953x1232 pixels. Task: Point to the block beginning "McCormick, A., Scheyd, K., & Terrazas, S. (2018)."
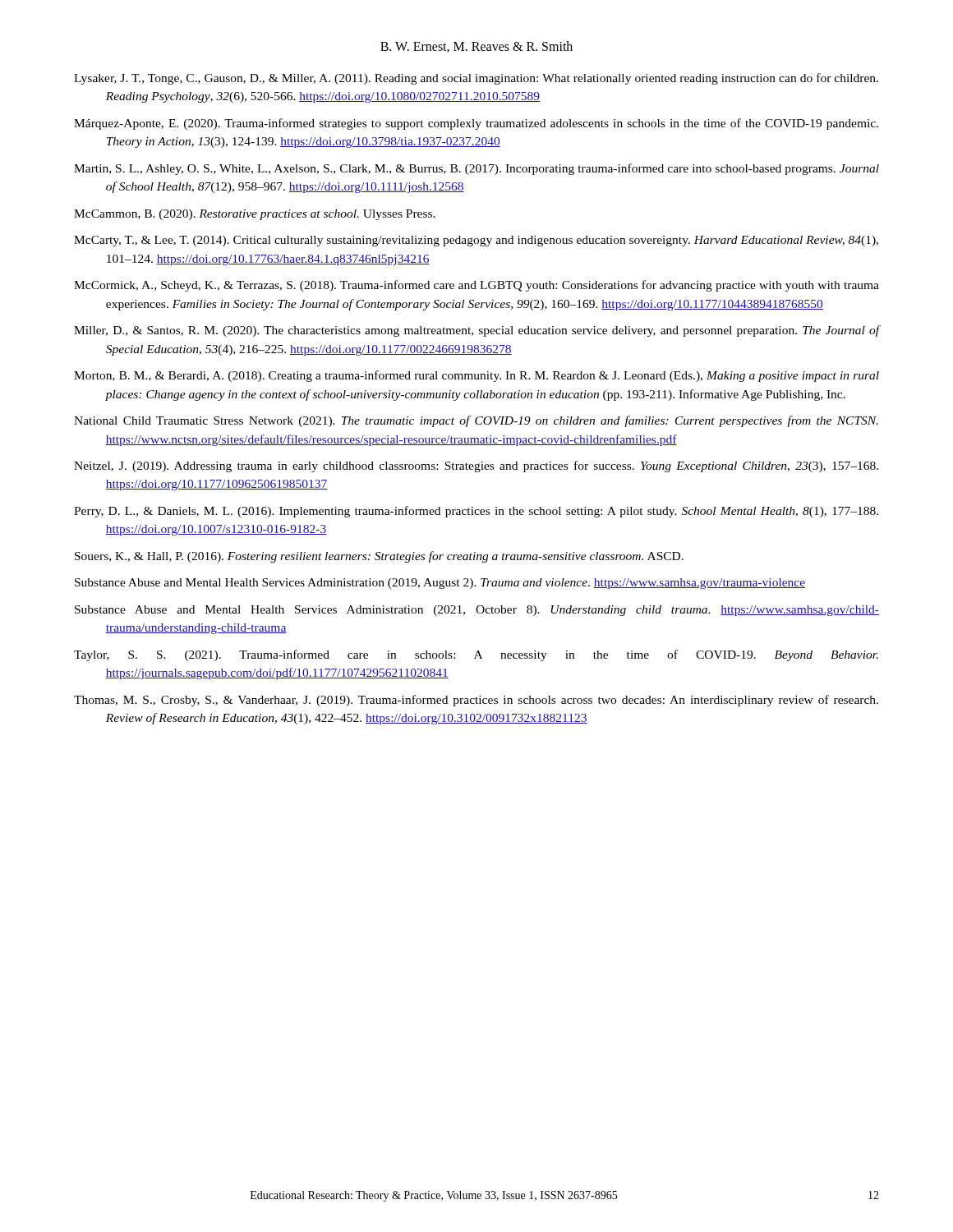pyautogui.click(x=476, y=294)
